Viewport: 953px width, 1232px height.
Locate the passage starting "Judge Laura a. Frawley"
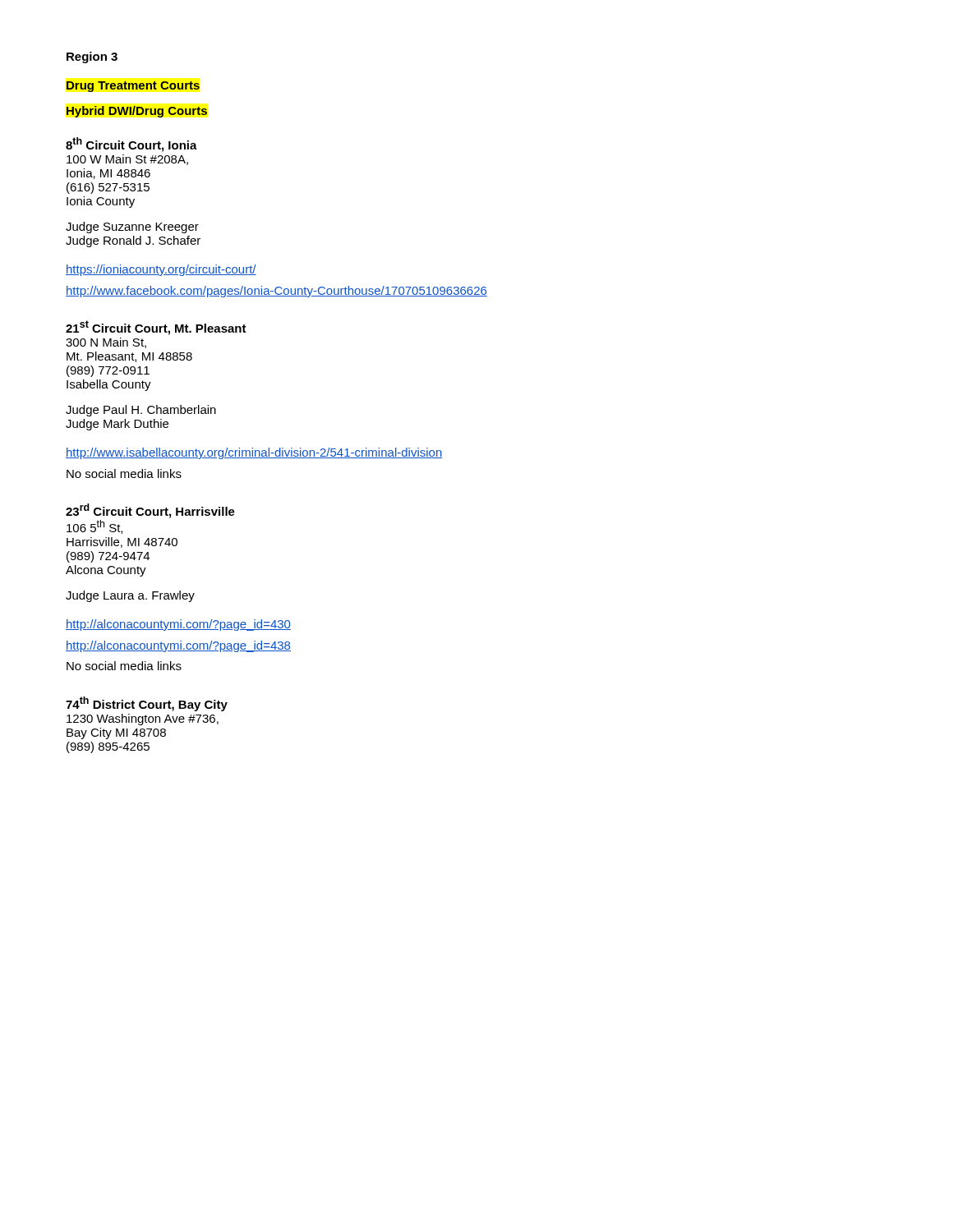pyautogui.click(x=130, y=596)
